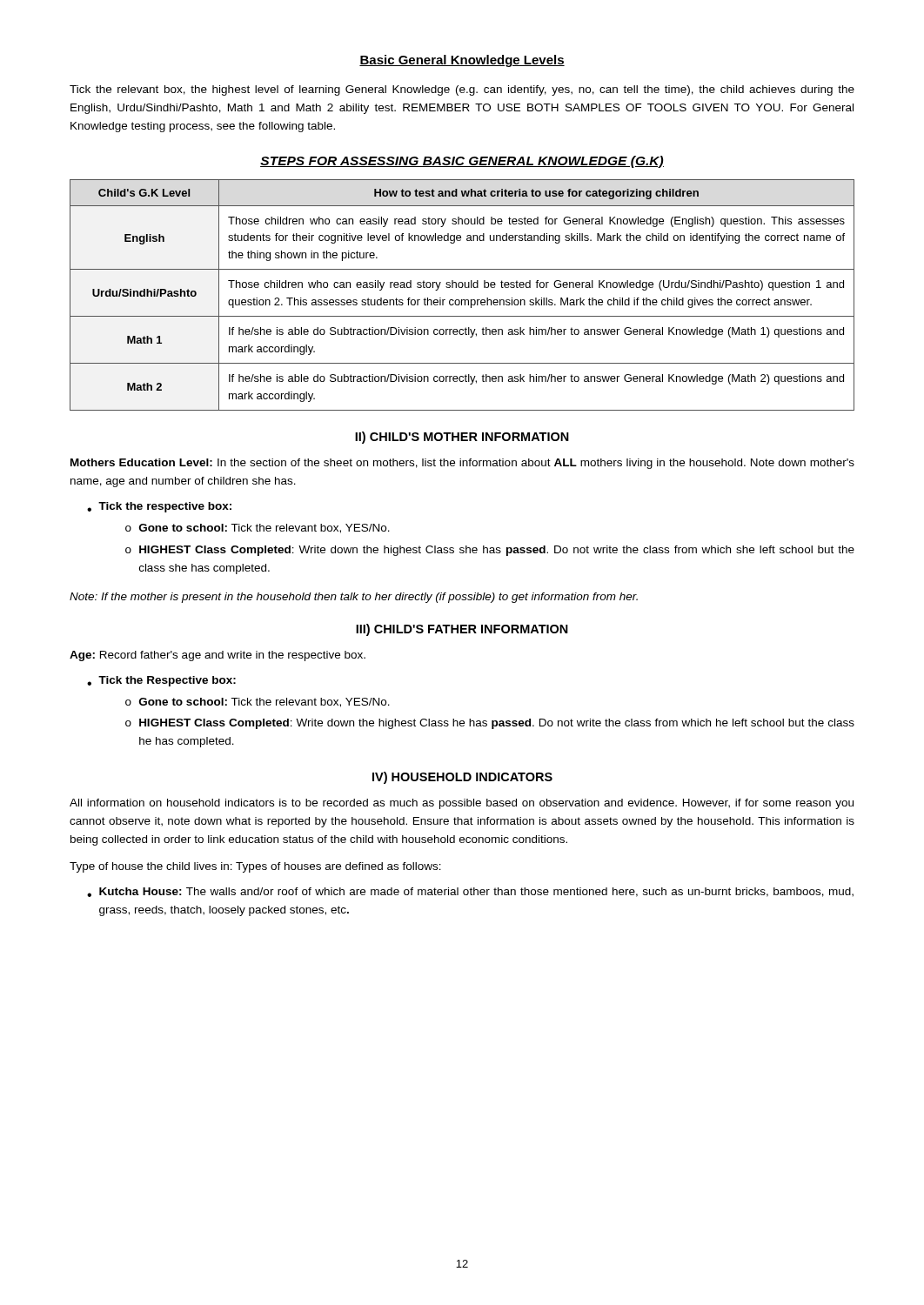Navigate to the text starting "Mothers Education Level: In the section"

pos(462,472)
